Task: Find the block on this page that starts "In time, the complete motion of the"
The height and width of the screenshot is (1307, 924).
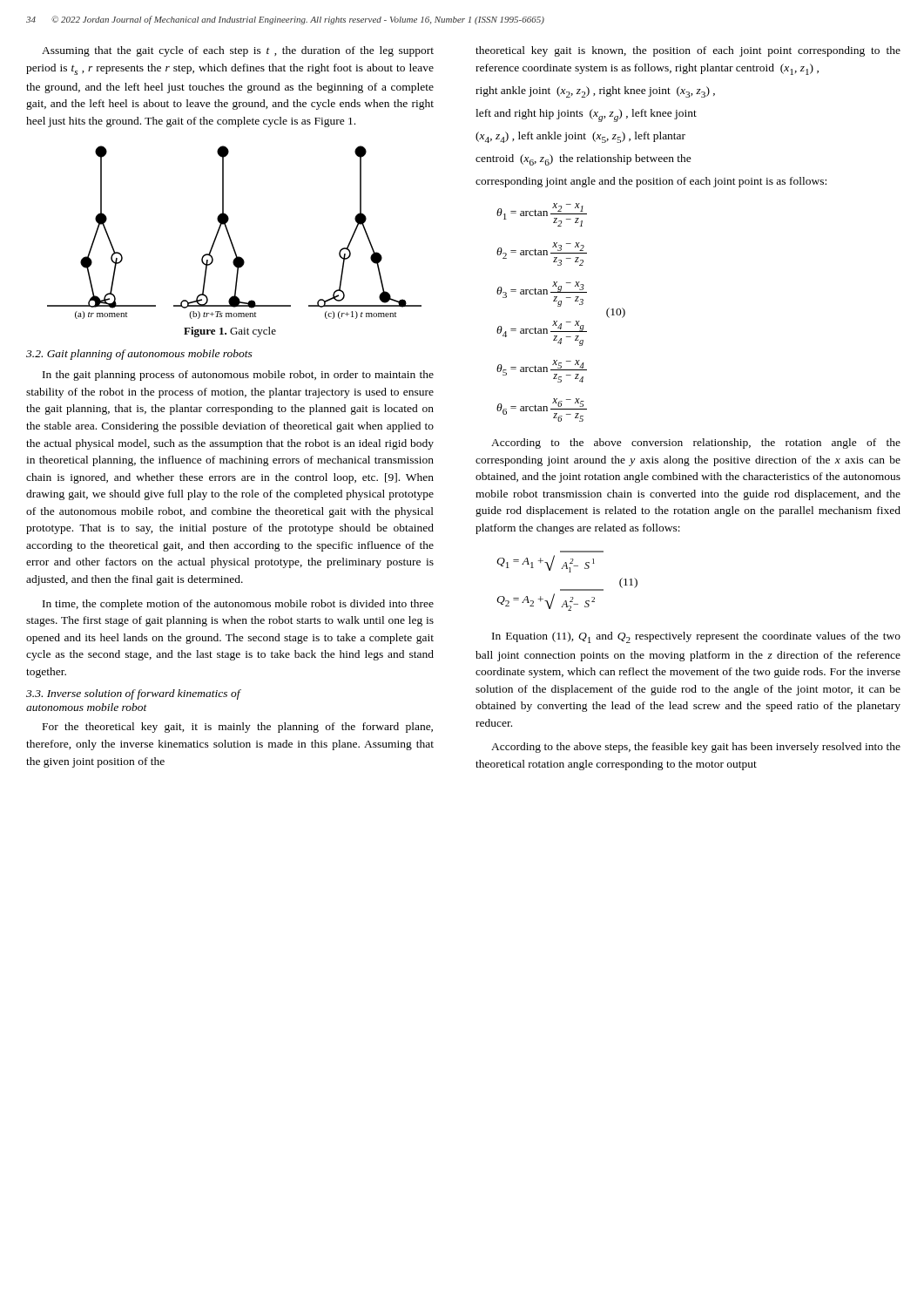Action: point(230,637)
